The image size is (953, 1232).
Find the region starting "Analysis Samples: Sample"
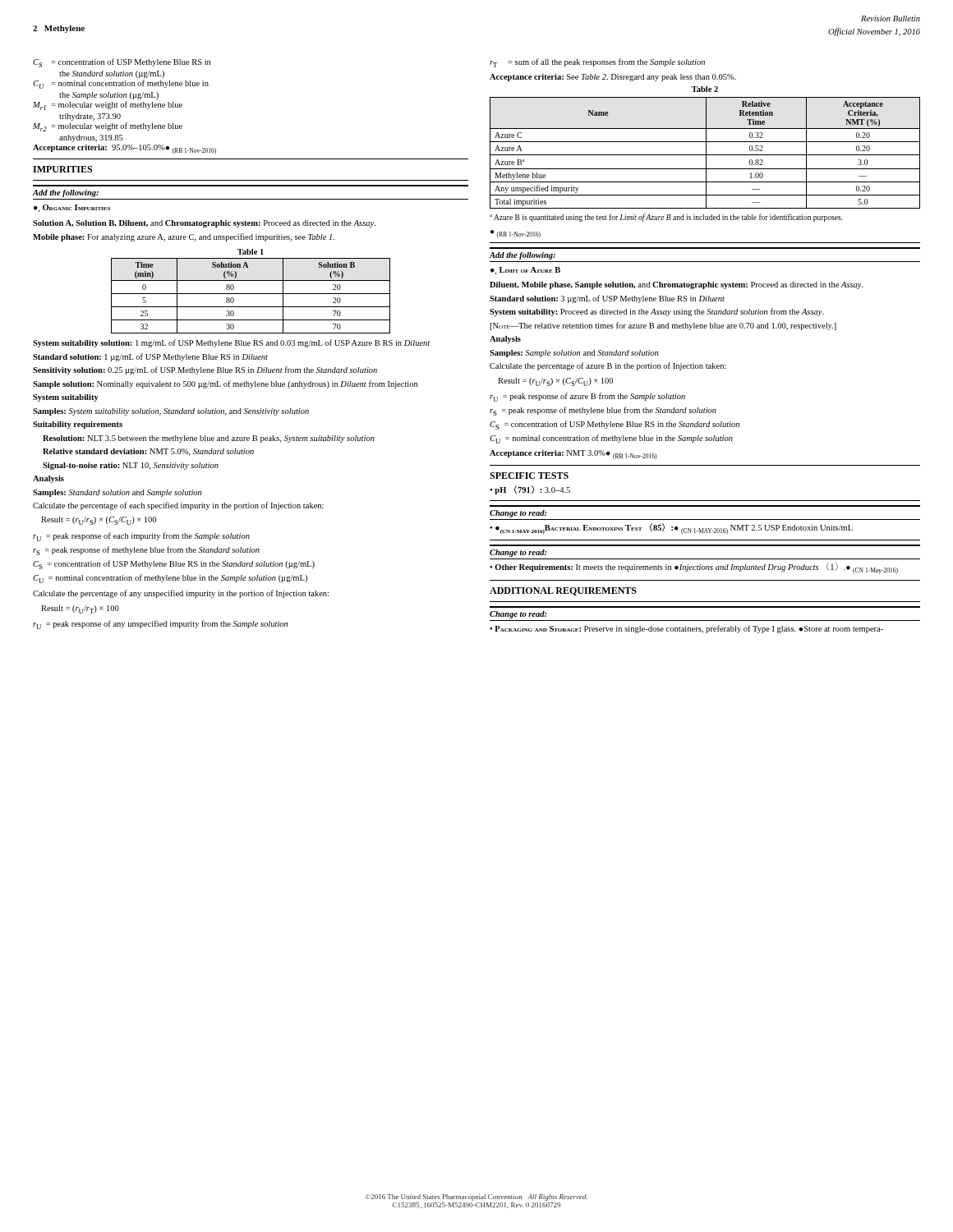pos(705,353)
